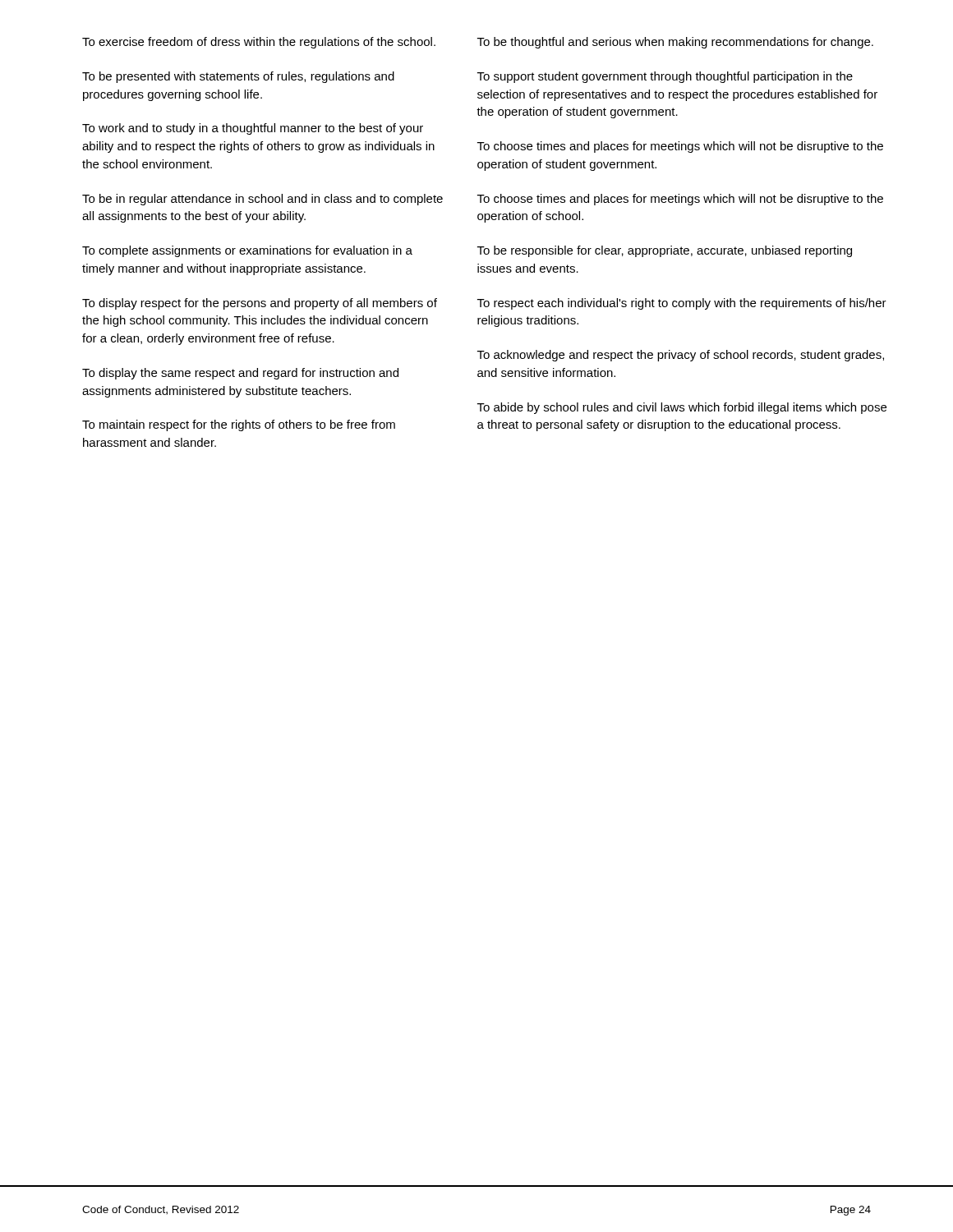This screenshot has width=953, height=1232.
Task: Find the list item containing "To display respect for the persons and"
Action: tap(260, 320)
